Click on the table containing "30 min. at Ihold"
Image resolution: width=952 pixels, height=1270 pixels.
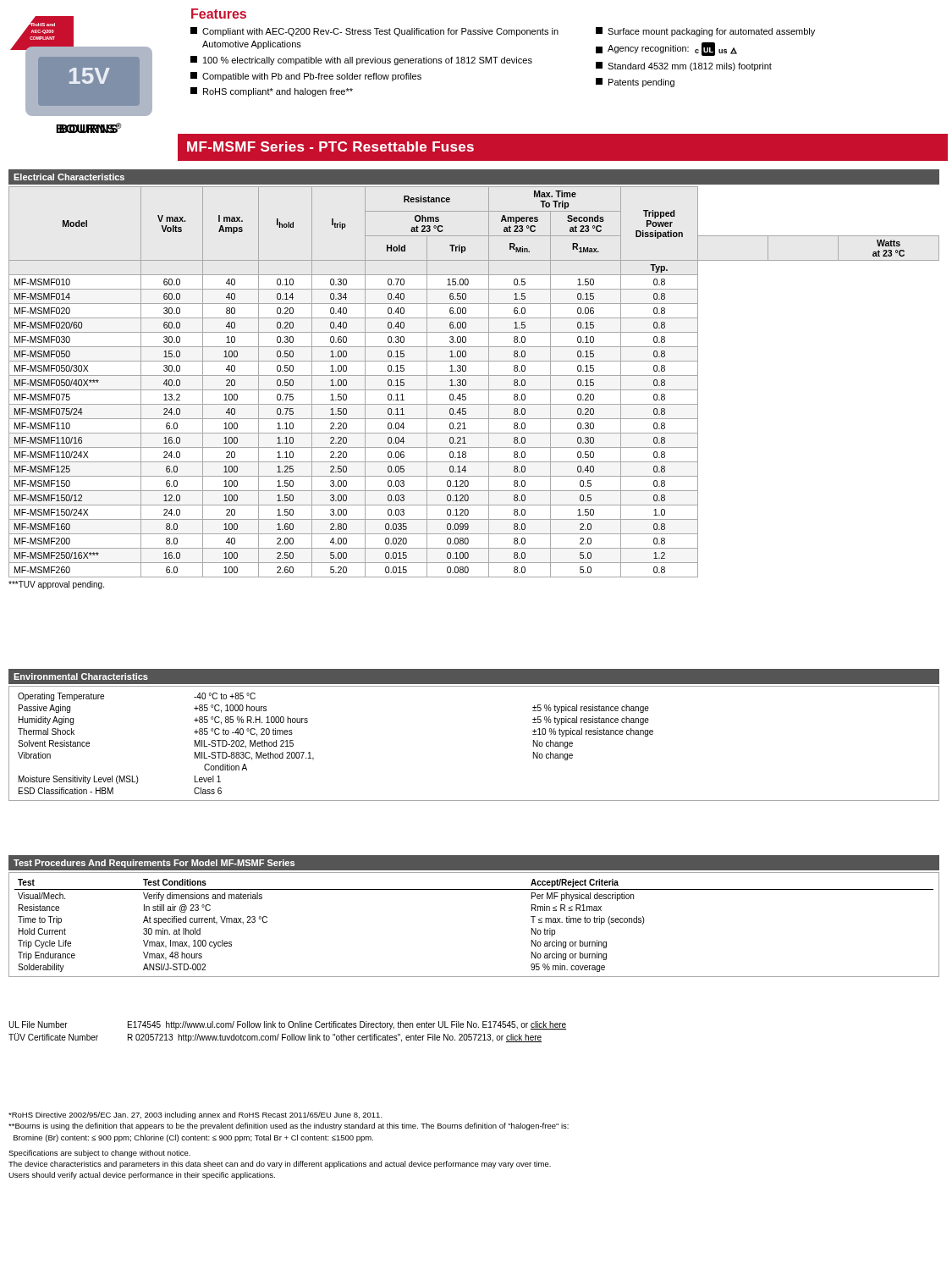point(474,925)
